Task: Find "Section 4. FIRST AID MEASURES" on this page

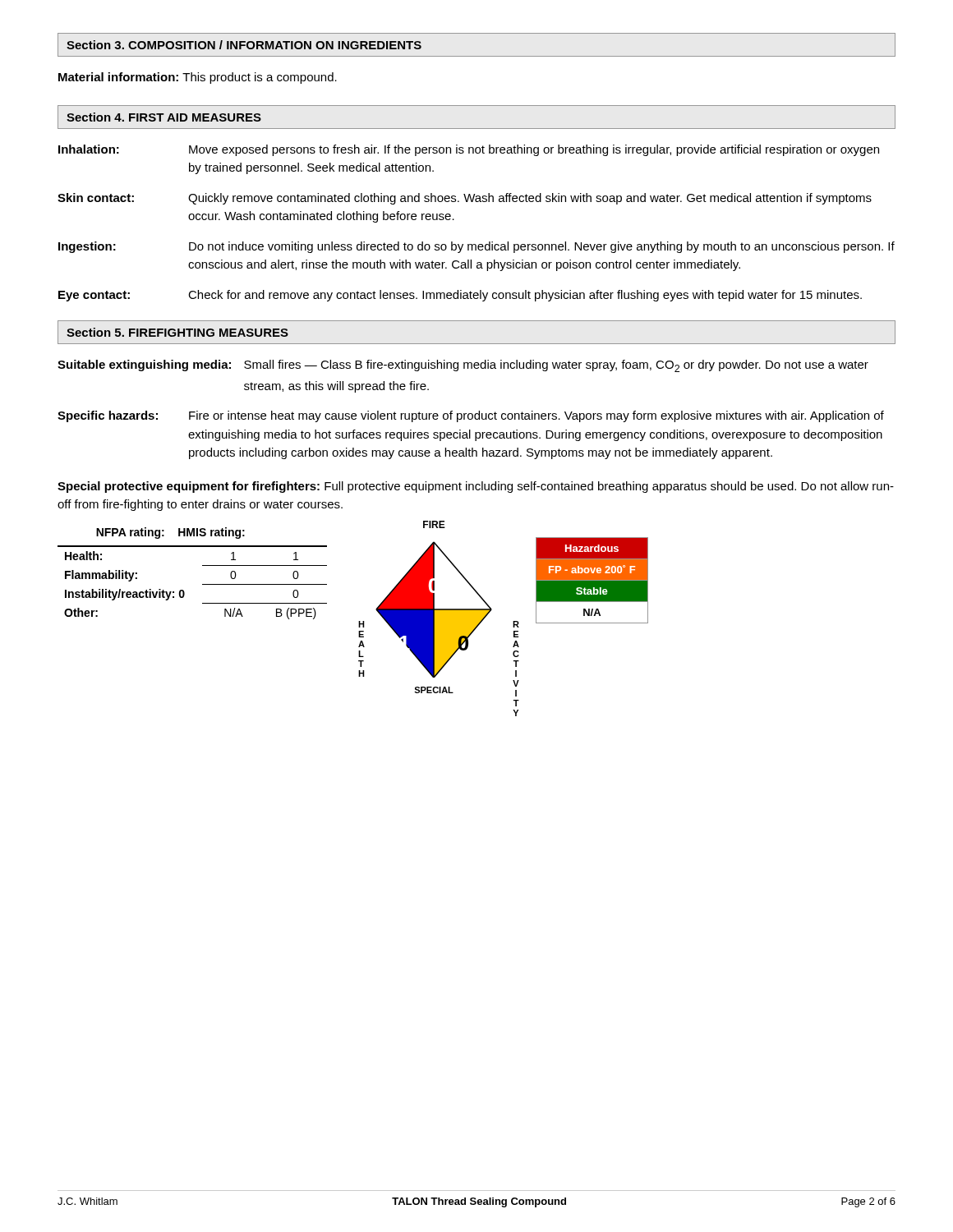Action: [476, 117]
